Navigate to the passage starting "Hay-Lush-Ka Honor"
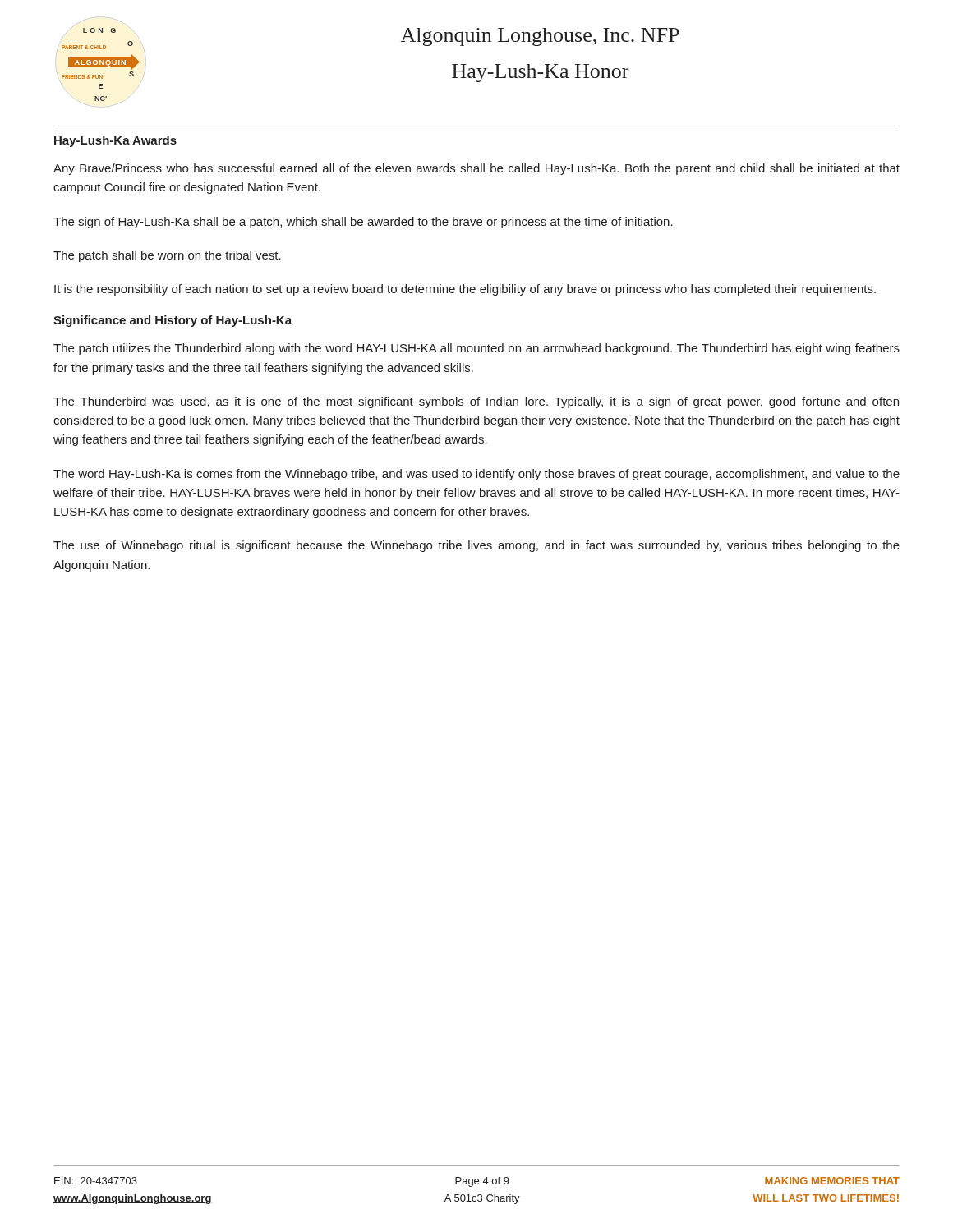This screenshot has width=953, height=1232. click(540, 71)
